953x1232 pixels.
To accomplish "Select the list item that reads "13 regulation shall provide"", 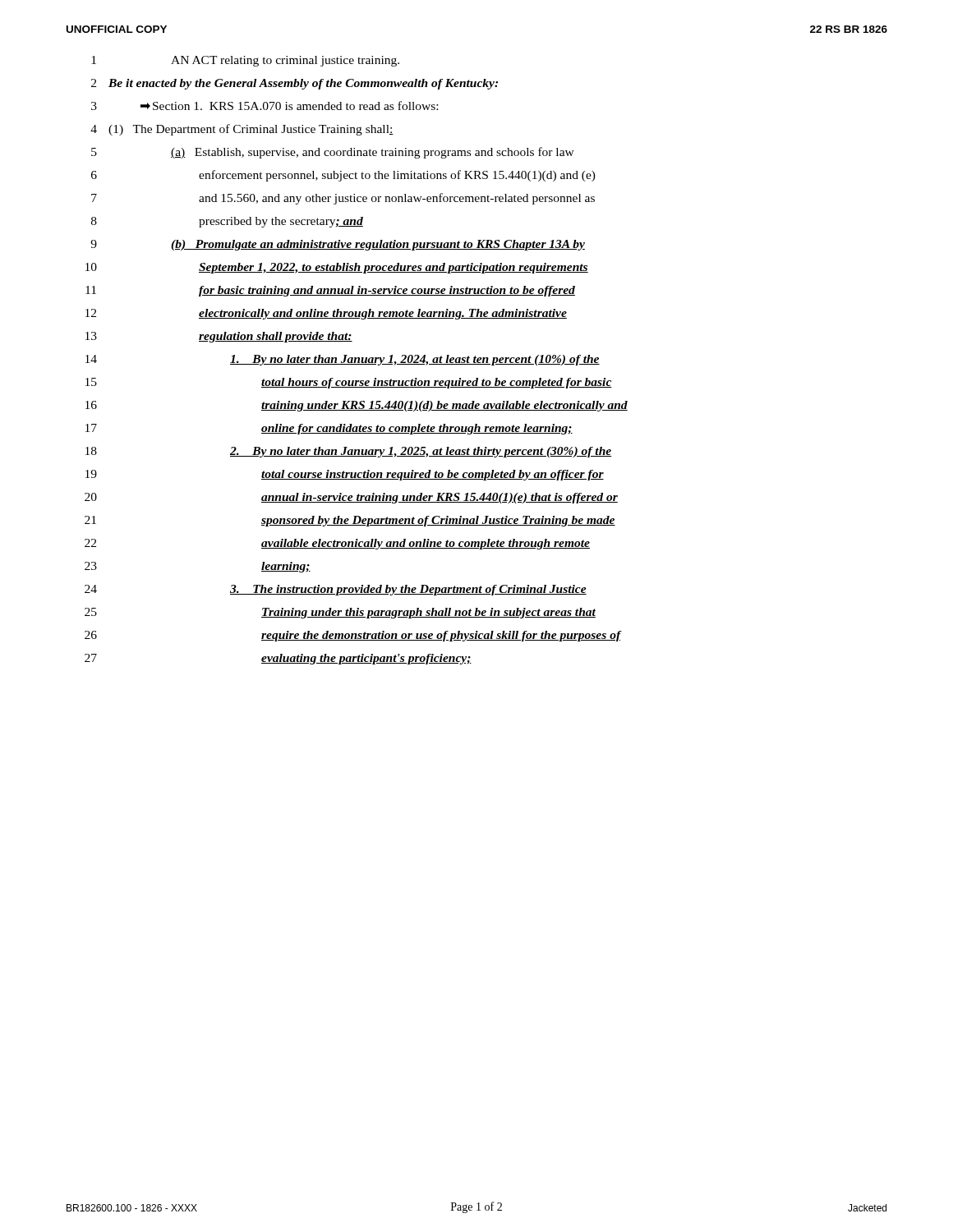I will tap(219, 337).
